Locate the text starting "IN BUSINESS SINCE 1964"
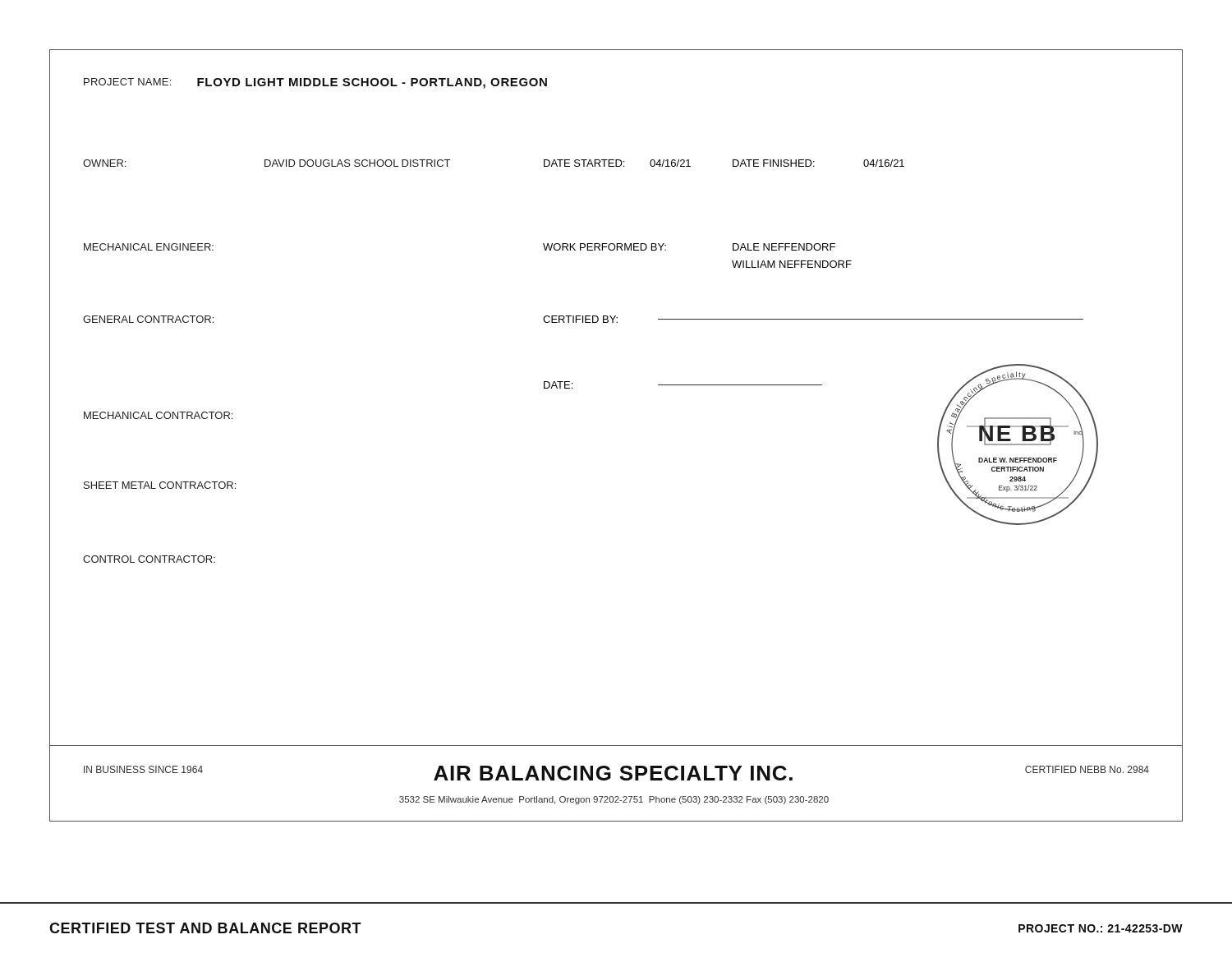The width and height of the screenshot is (1232, 953). [143, 770]
